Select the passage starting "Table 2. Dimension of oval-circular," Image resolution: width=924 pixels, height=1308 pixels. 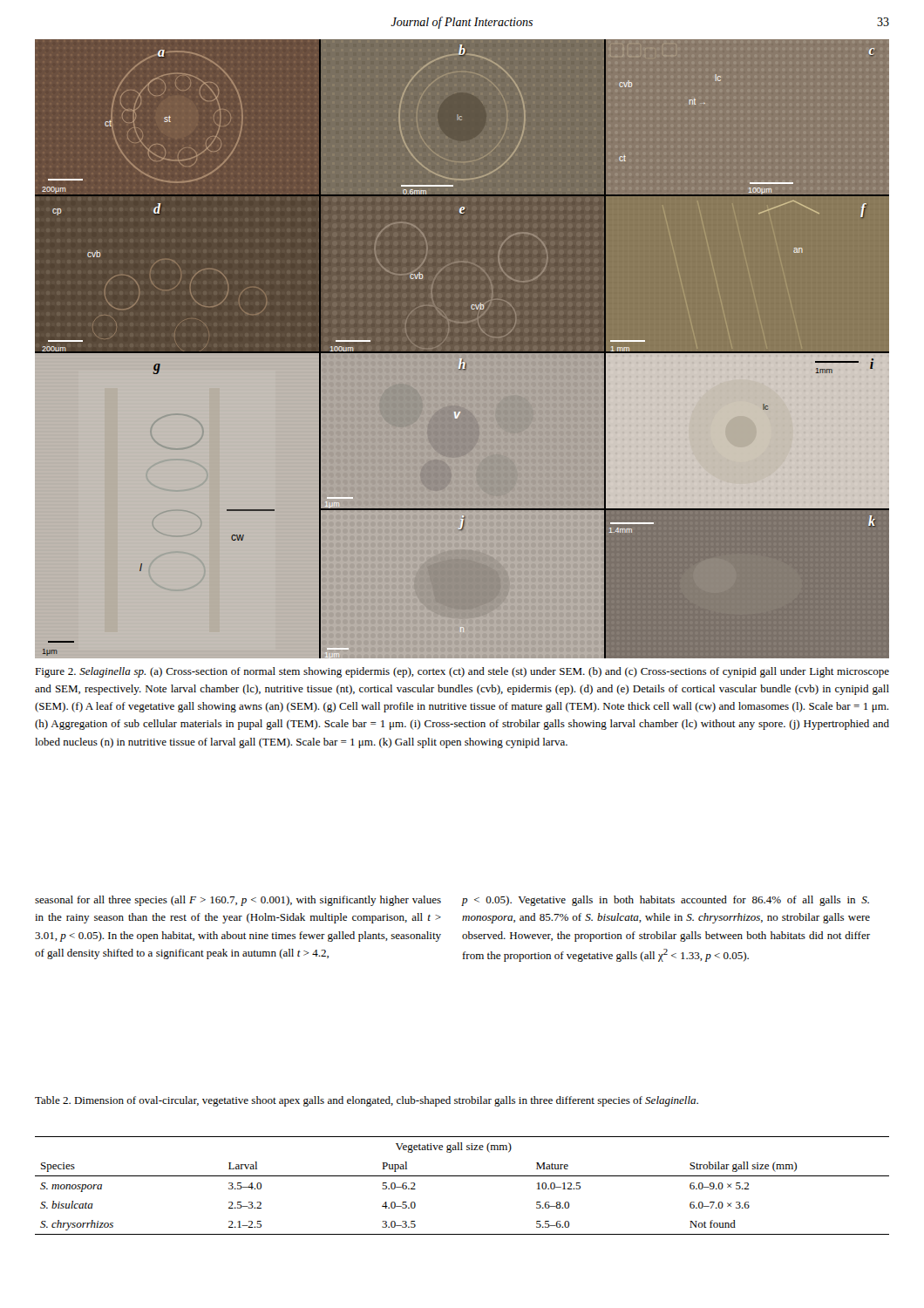pos(367,1100)
